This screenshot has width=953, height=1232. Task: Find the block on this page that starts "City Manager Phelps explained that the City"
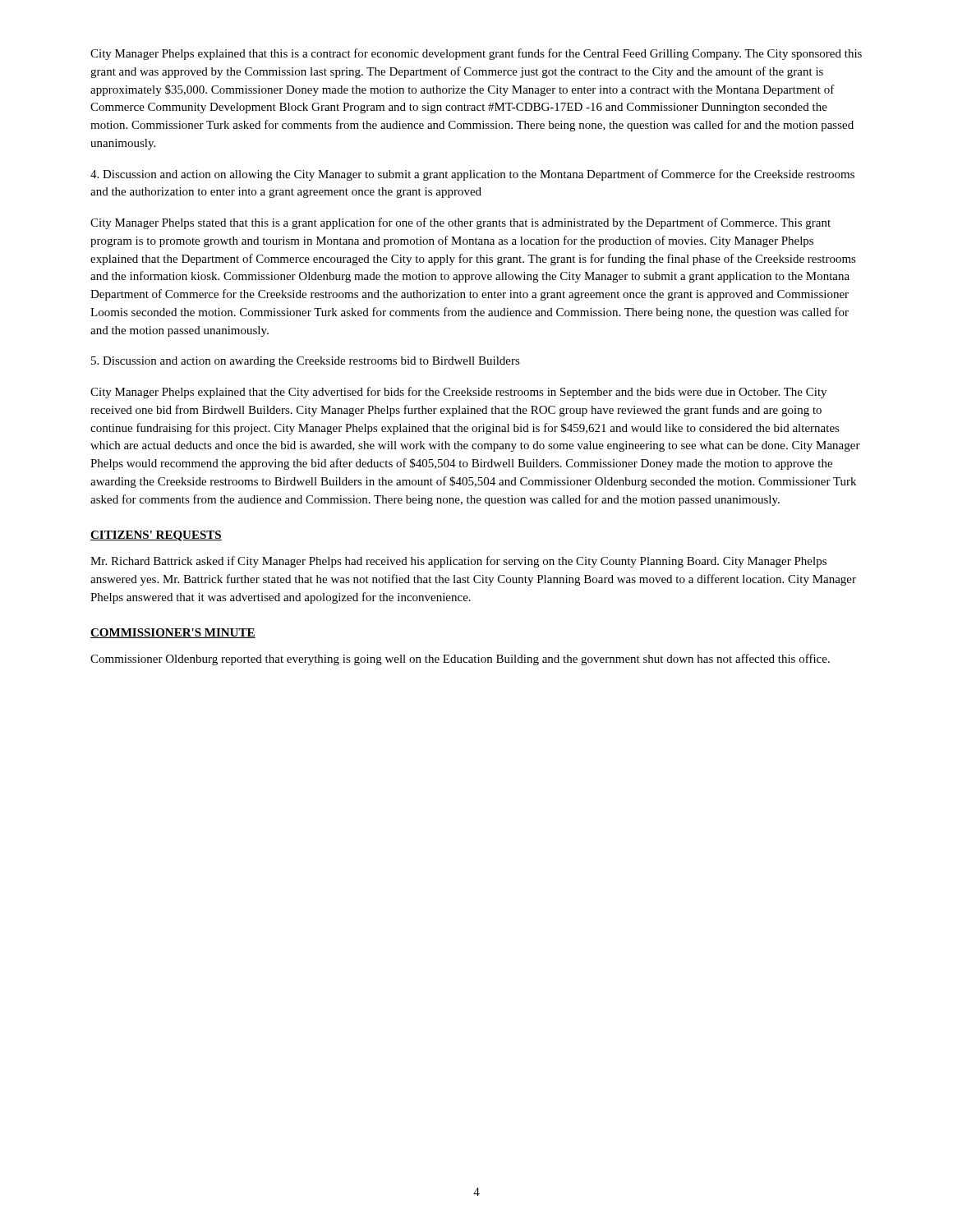475,445
